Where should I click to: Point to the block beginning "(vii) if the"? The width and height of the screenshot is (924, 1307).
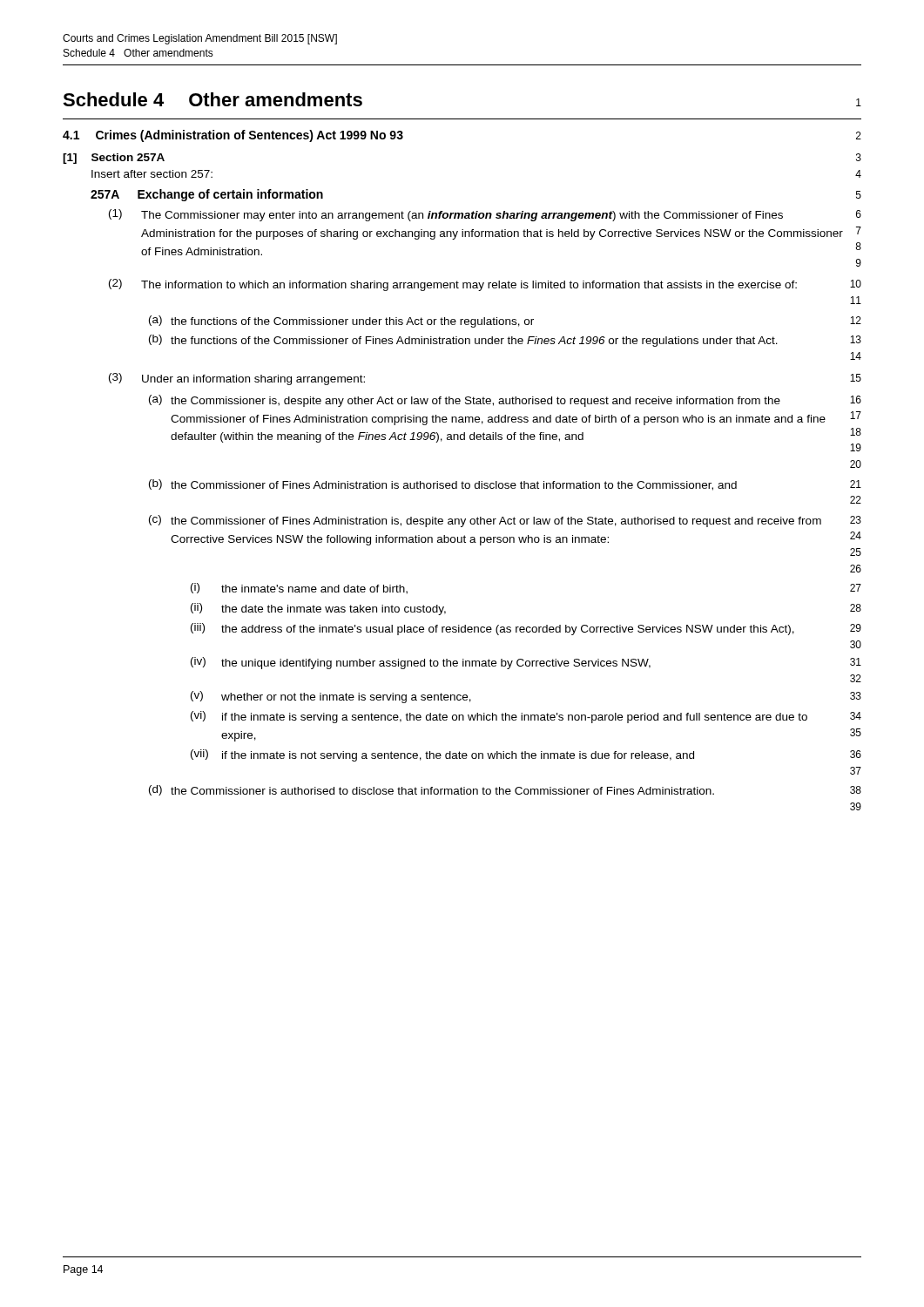point(526,763)
